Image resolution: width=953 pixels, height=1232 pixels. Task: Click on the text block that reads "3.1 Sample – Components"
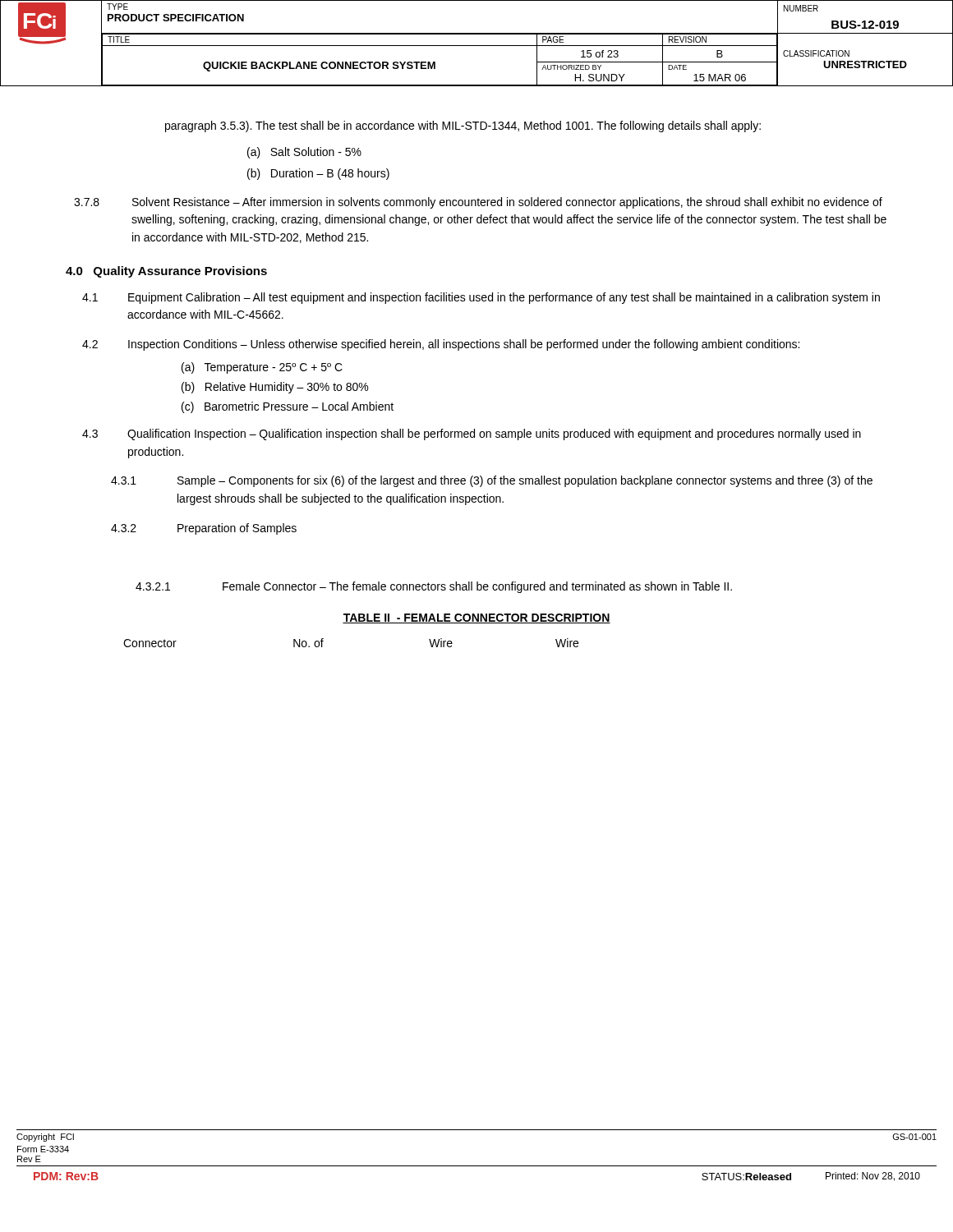476,490
